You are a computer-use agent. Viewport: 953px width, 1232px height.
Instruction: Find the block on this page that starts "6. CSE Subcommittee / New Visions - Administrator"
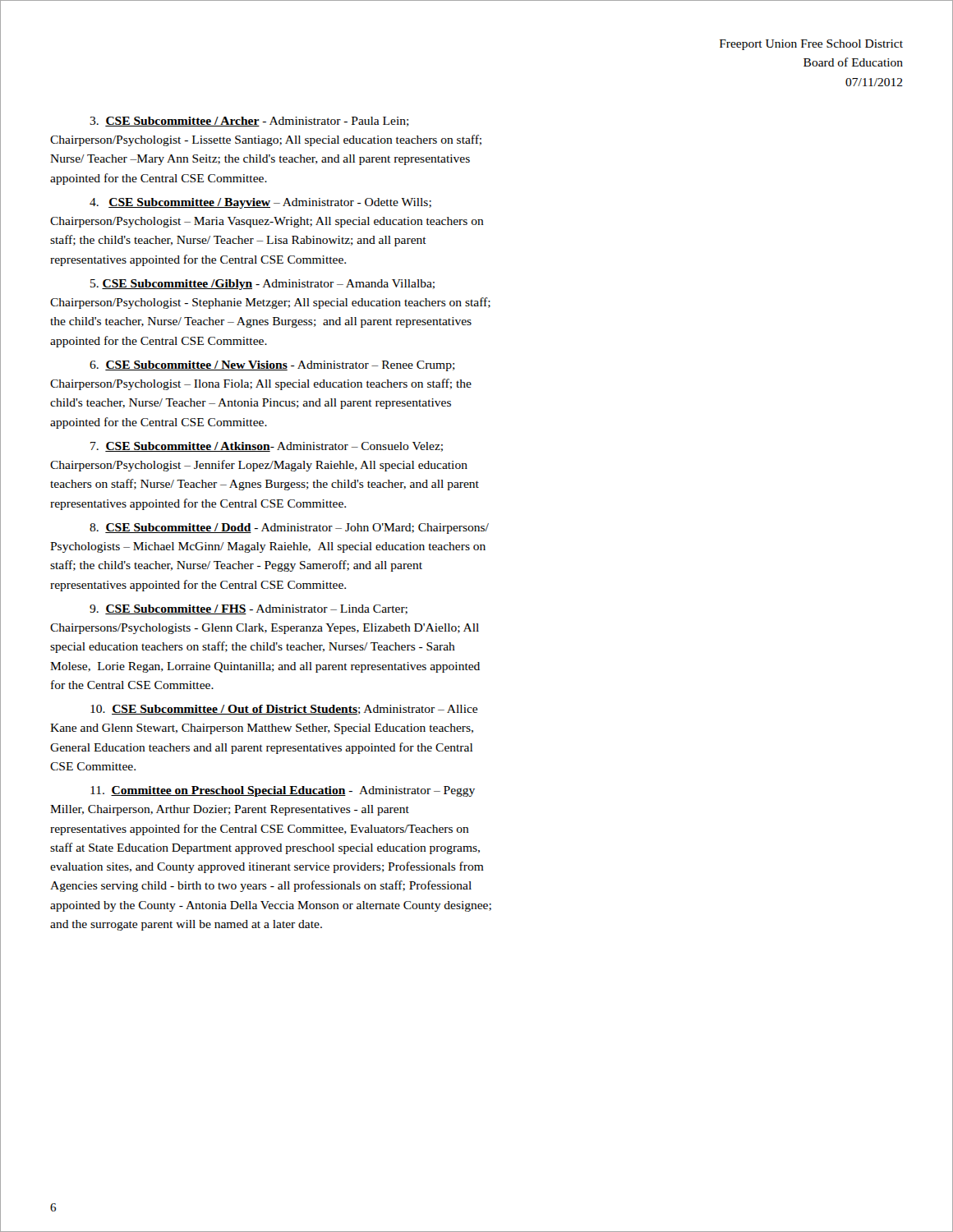click(476, 393)
